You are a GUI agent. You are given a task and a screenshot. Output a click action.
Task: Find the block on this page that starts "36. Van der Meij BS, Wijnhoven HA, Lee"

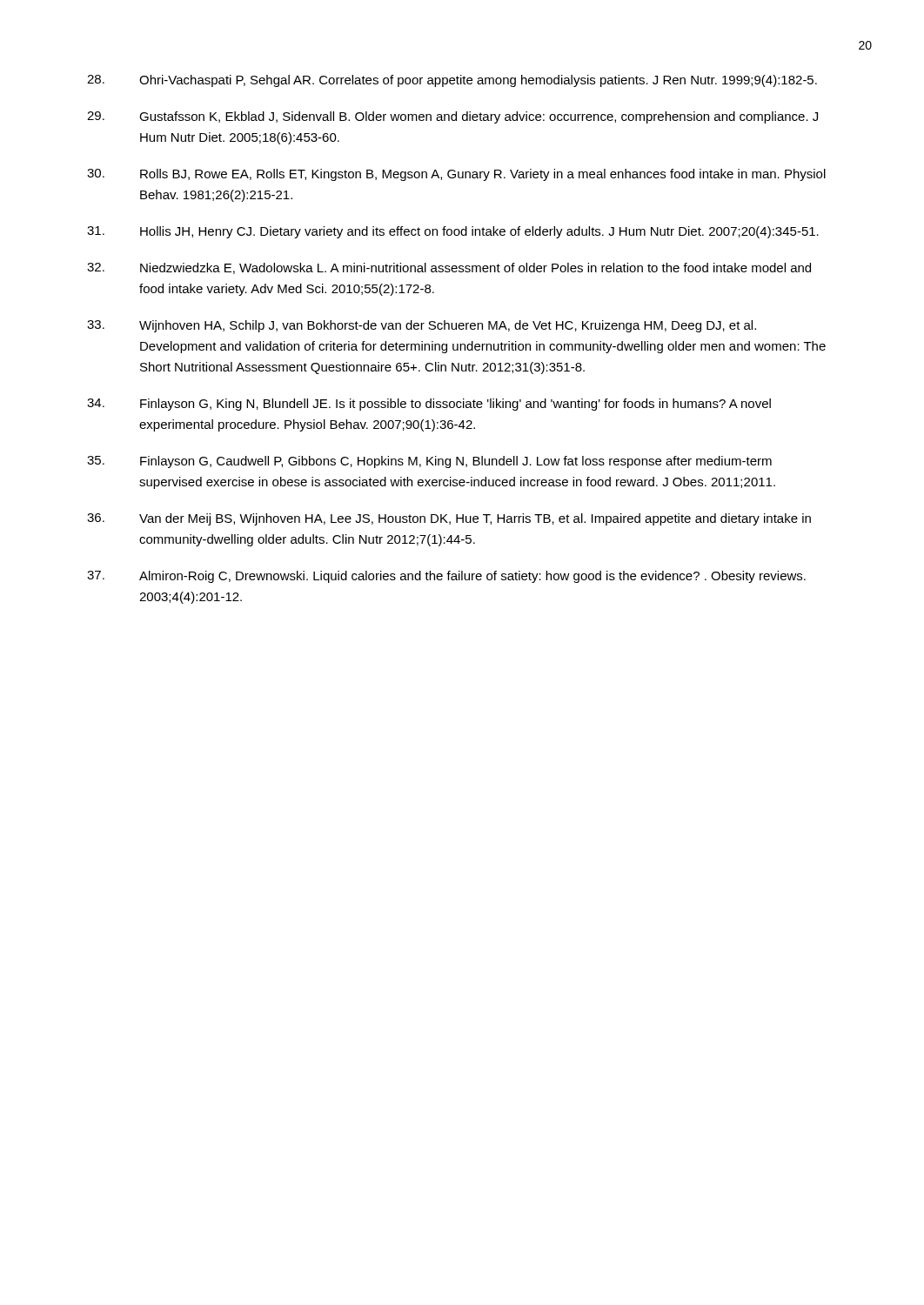click(462, 529)
